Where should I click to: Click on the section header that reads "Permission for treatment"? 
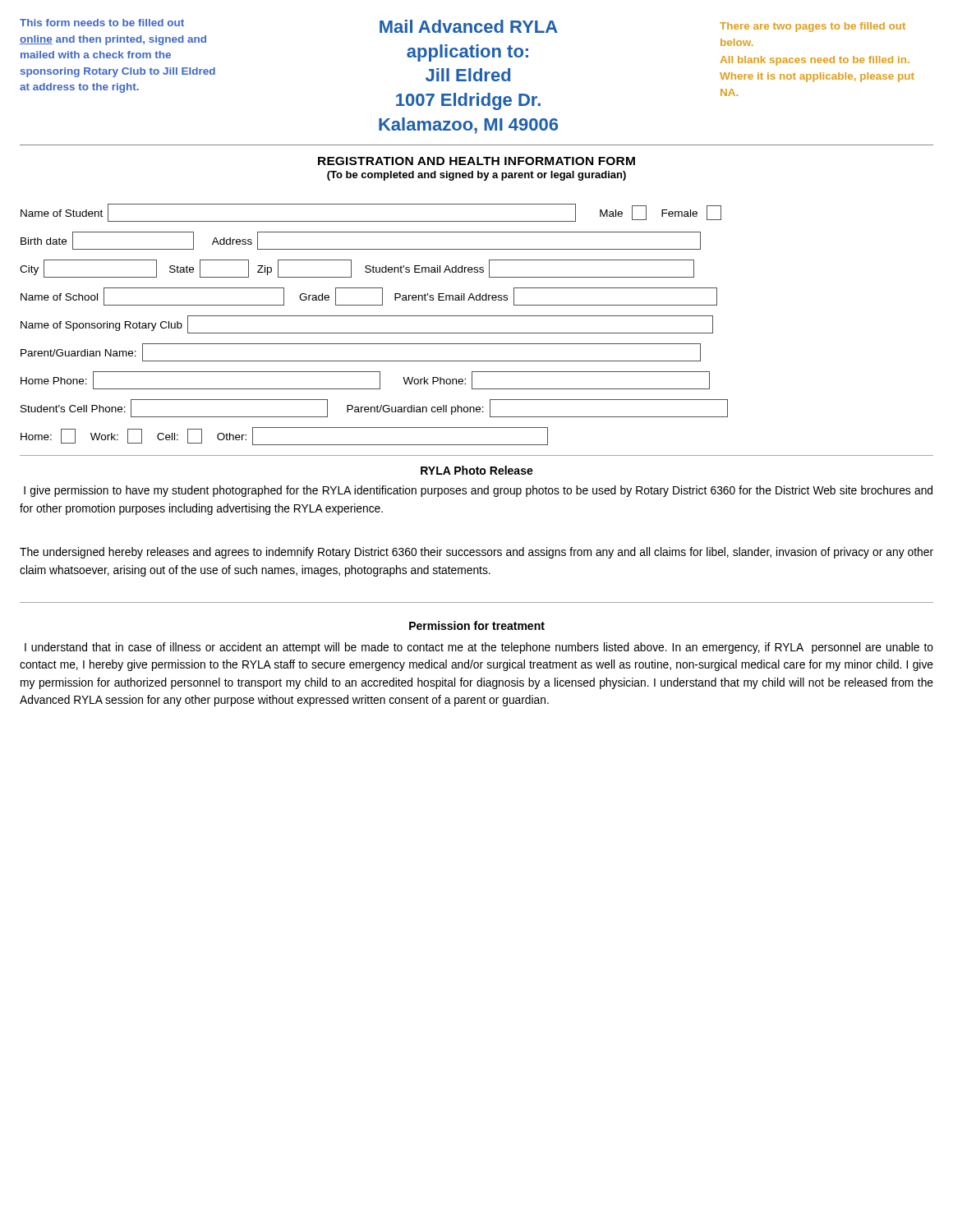tap(476, 626)
